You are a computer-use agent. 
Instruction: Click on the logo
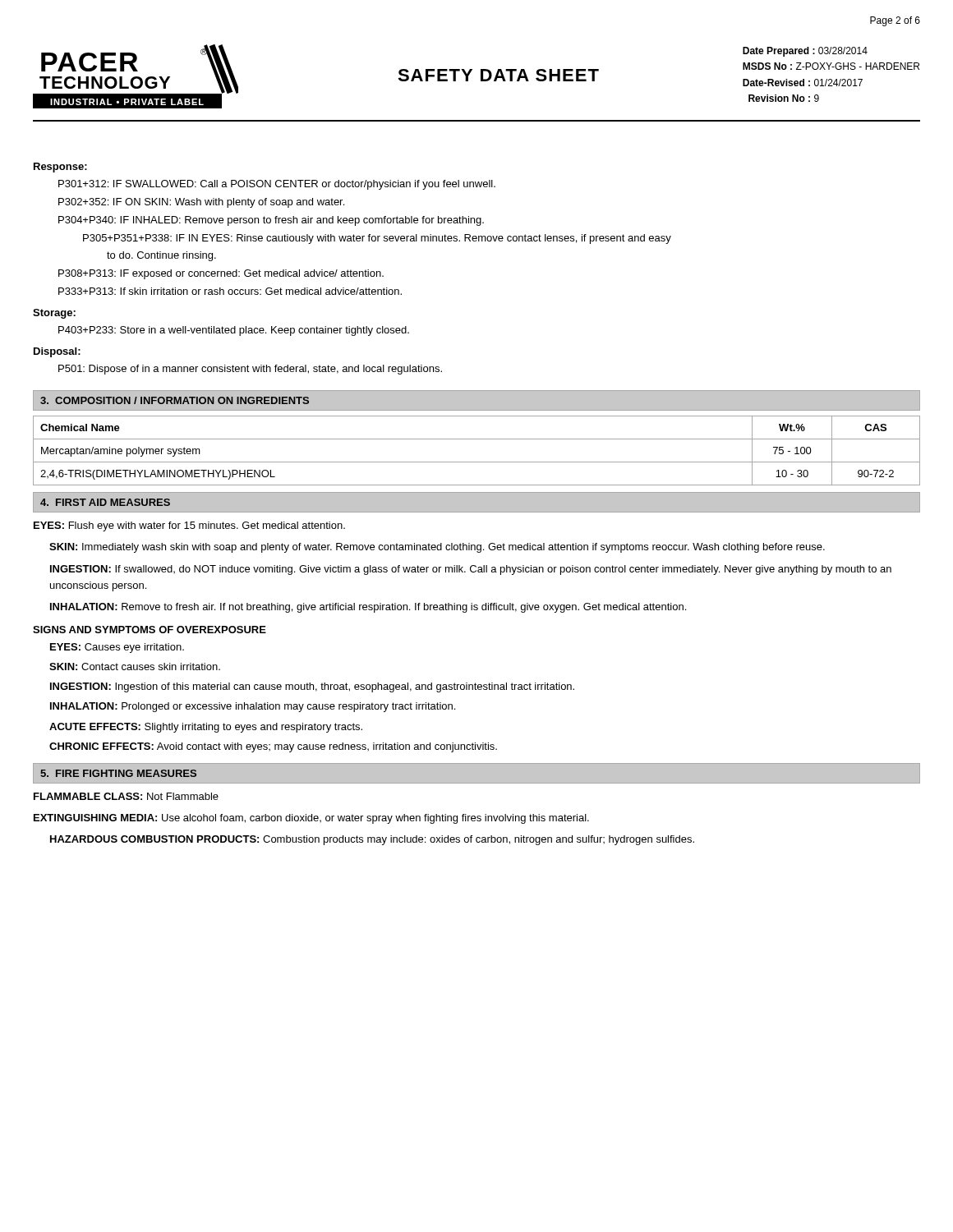coord(144,75)
